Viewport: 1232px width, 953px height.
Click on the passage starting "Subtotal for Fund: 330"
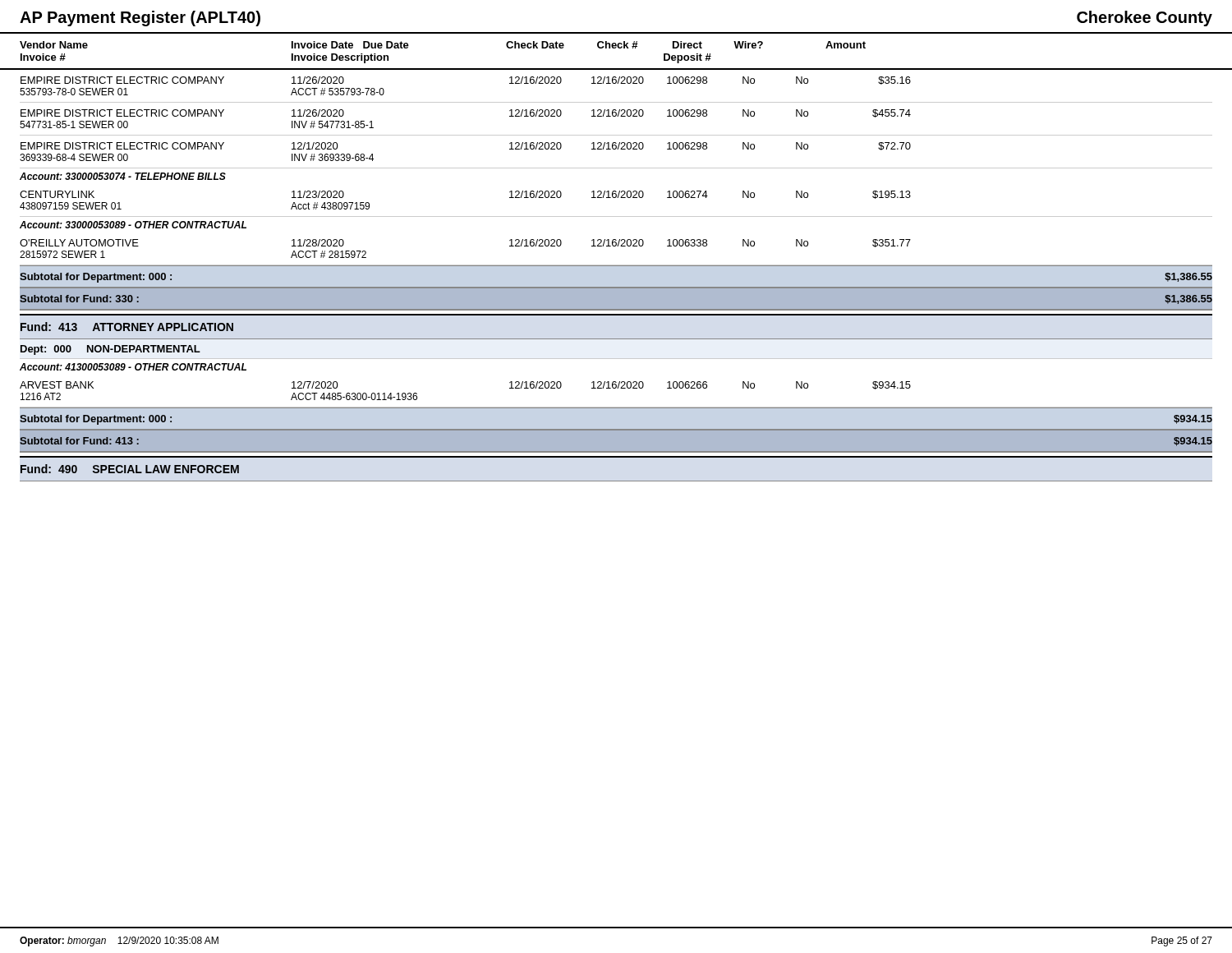616,299
